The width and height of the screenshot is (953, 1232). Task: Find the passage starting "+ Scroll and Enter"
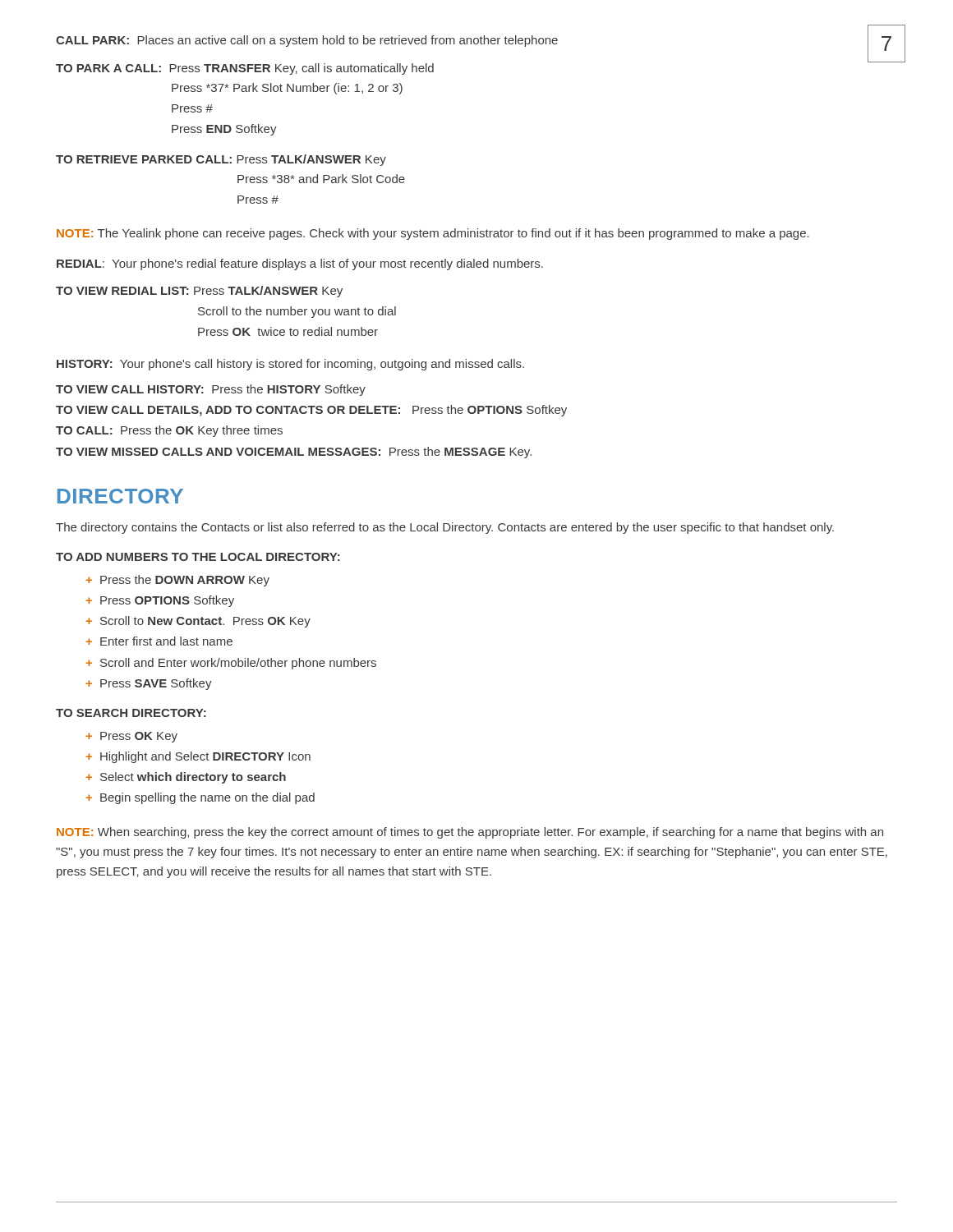[x=231, y=662]
